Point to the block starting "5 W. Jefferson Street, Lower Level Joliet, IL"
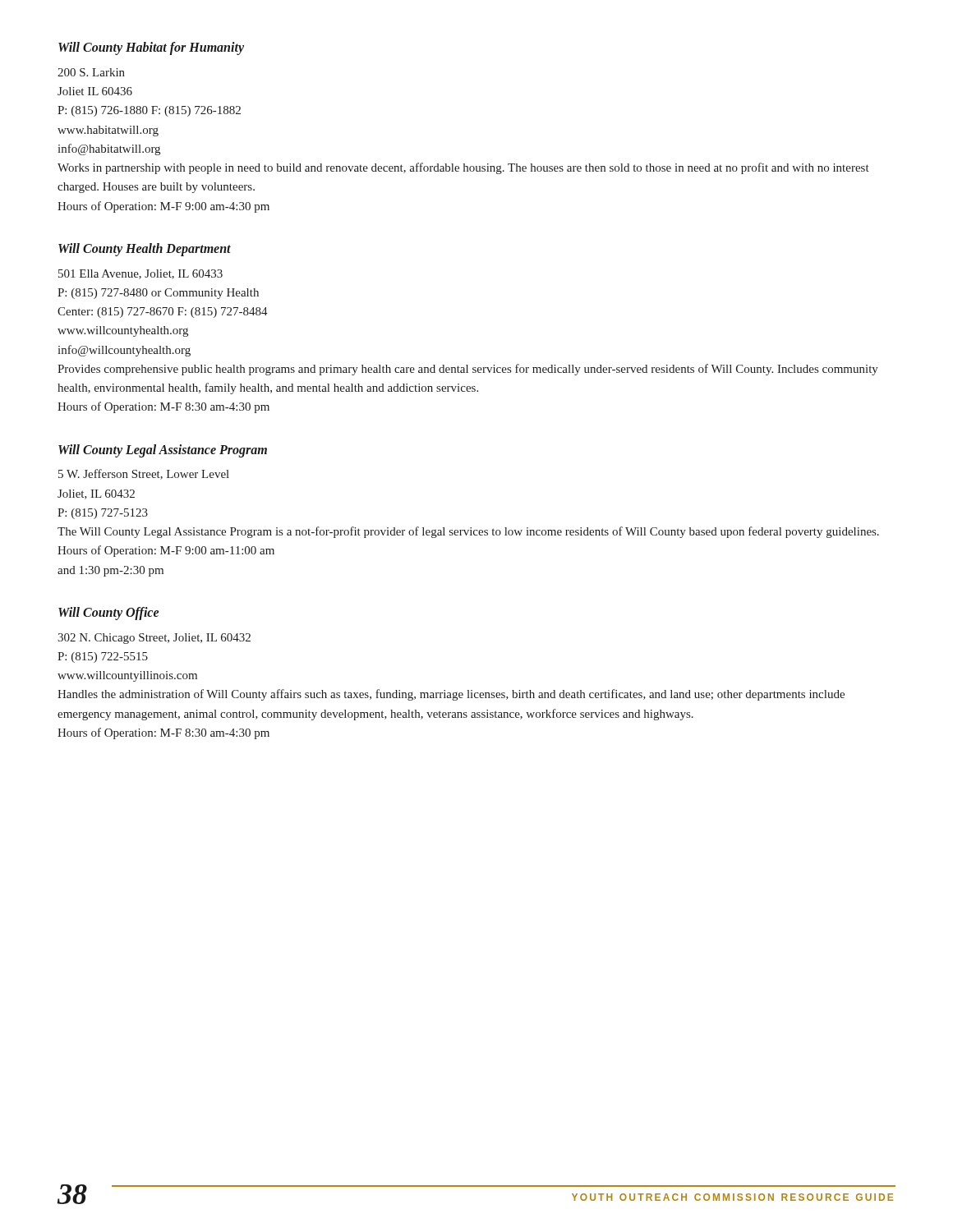Screen dimensions: 1232x953 (x=476, y=522)
